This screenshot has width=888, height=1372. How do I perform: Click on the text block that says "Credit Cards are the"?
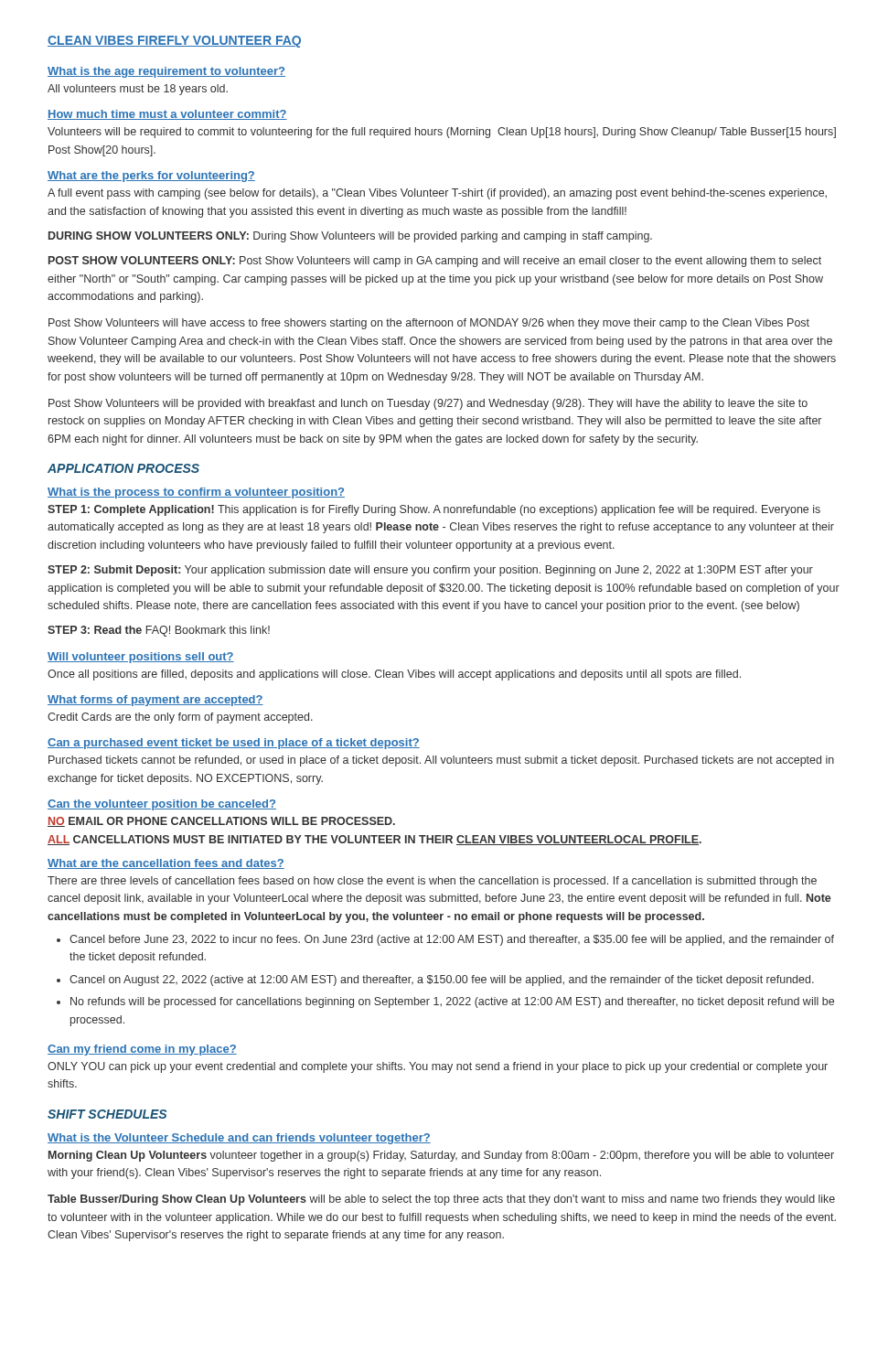[180, 717]
